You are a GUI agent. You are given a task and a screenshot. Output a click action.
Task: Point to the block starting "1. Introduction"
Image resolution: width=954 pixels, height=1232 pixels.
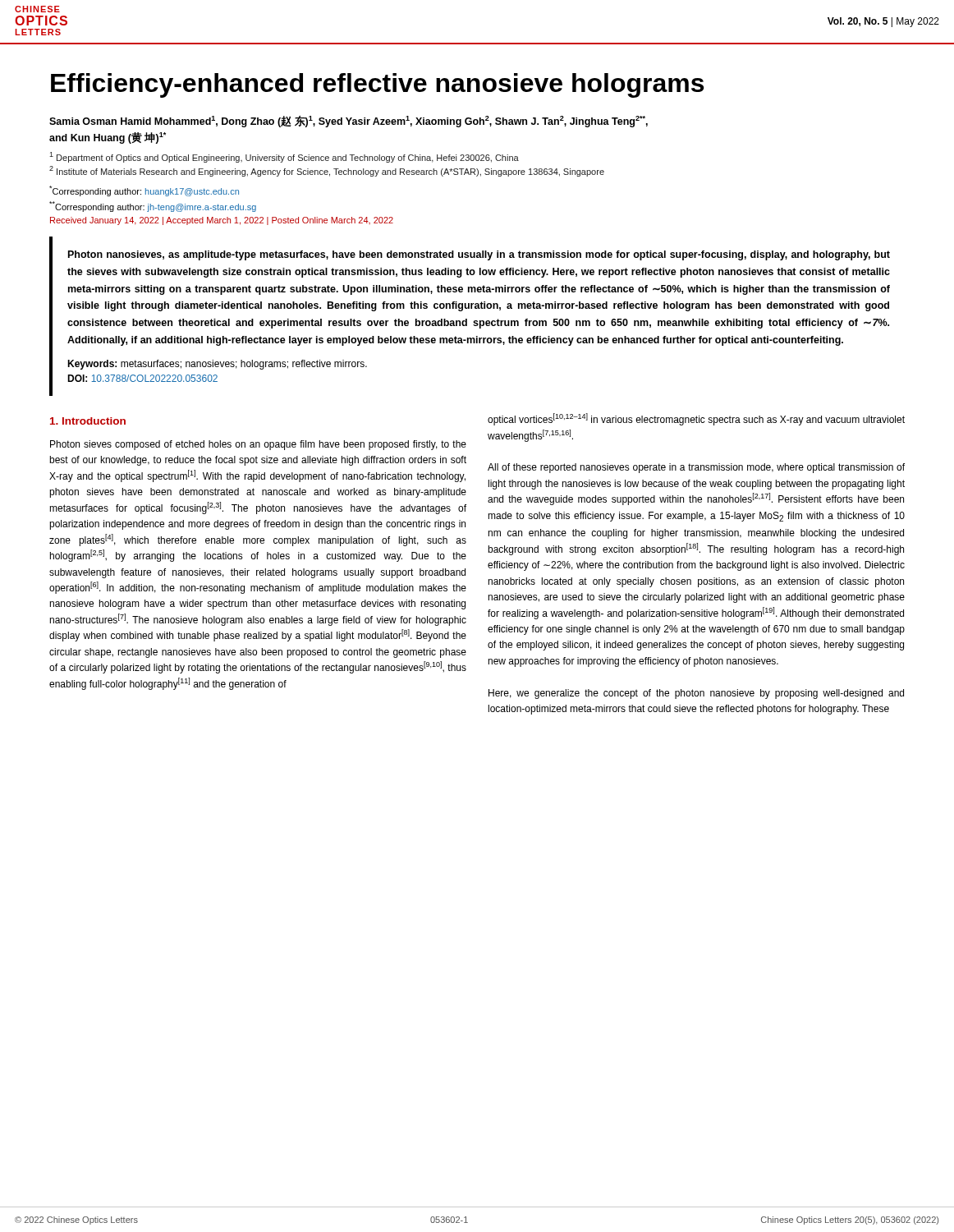point(88,421)
